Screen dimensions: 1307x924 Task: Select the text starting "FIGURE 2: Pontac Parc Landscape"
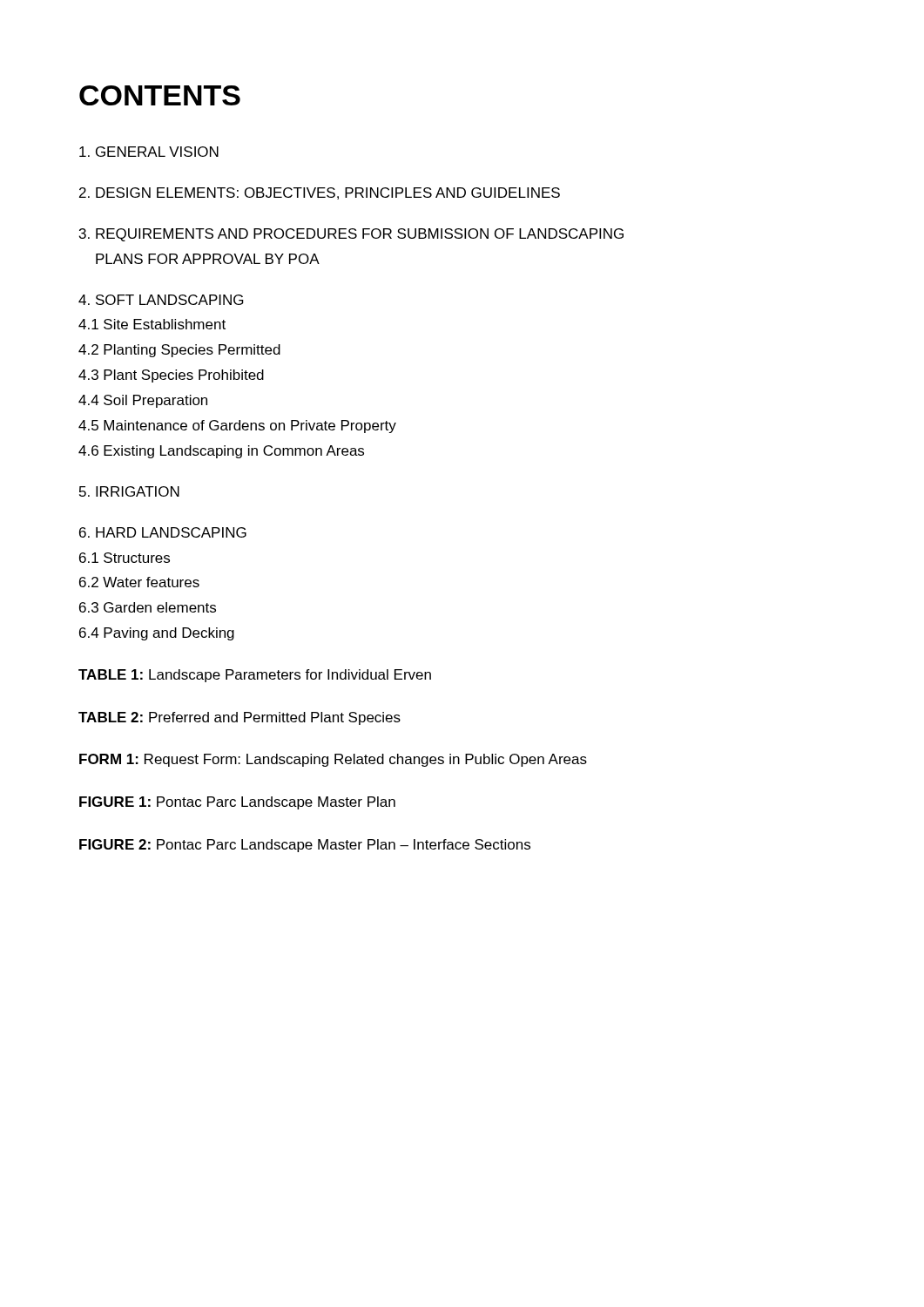[x=305, y=844]
